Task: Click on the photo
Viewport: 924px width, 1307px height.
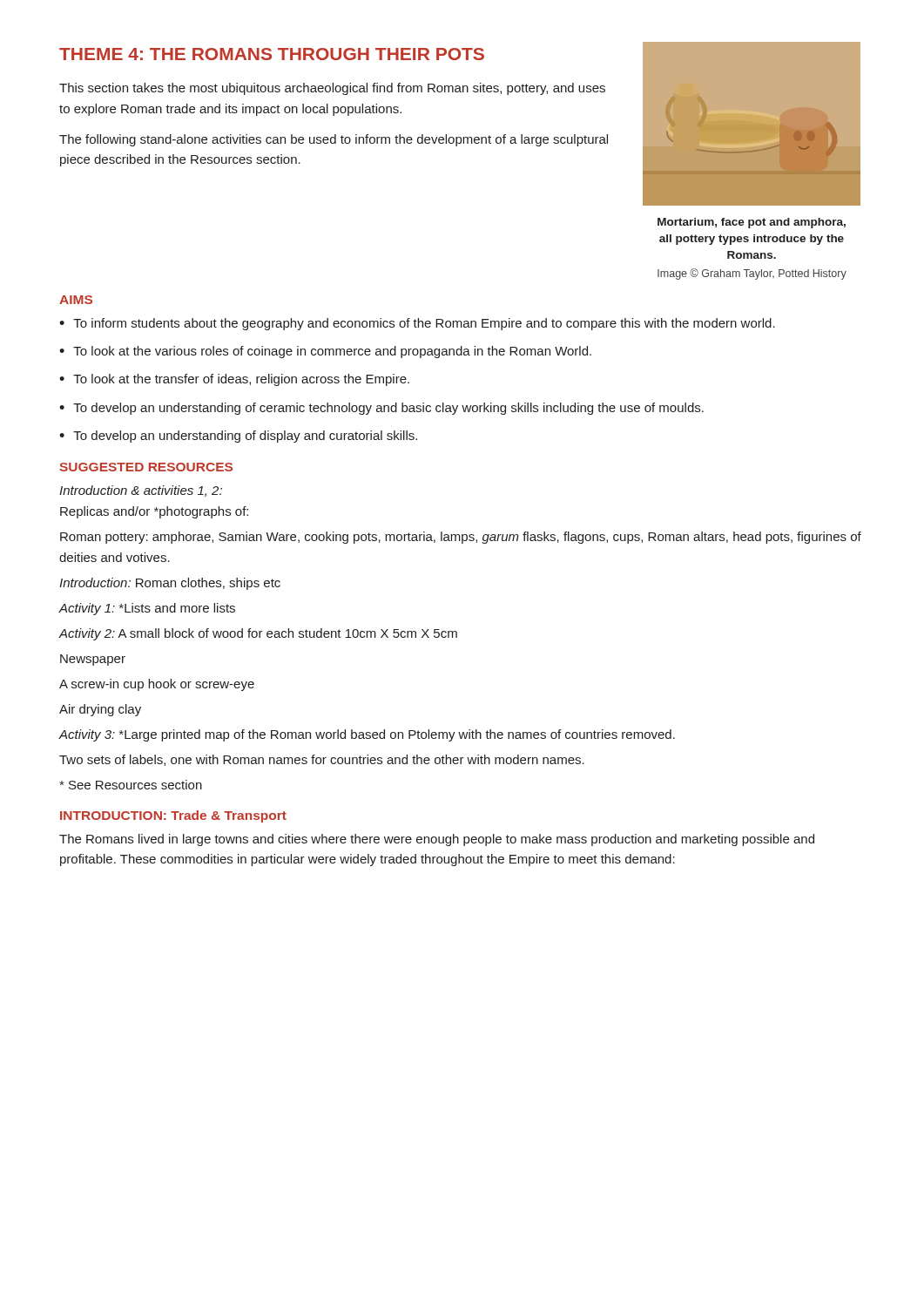Action: [x=752, y=125]
